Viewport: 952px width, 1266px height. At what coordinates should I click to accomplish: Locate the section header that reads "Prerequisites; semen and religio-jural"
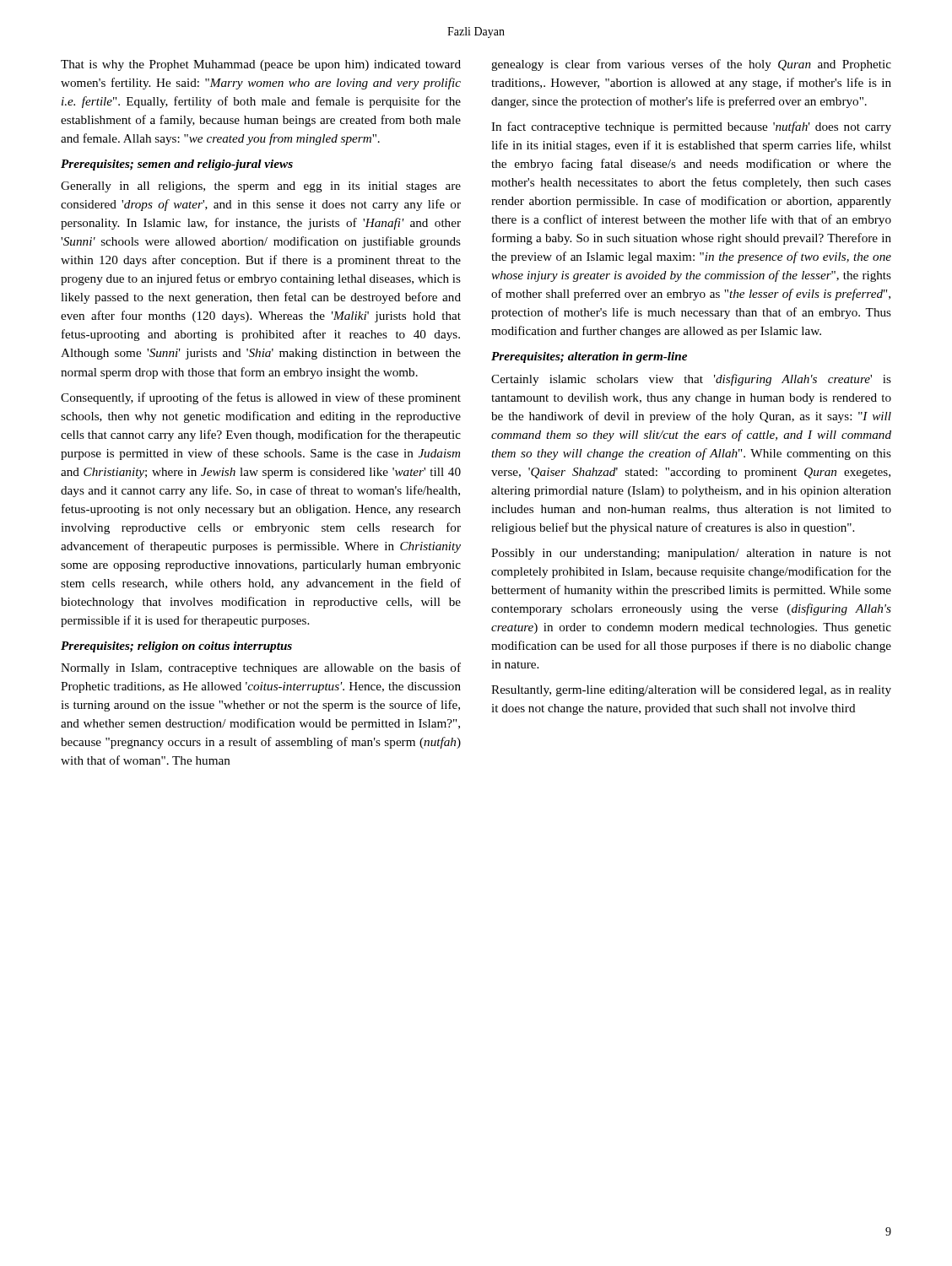(261, 164)
